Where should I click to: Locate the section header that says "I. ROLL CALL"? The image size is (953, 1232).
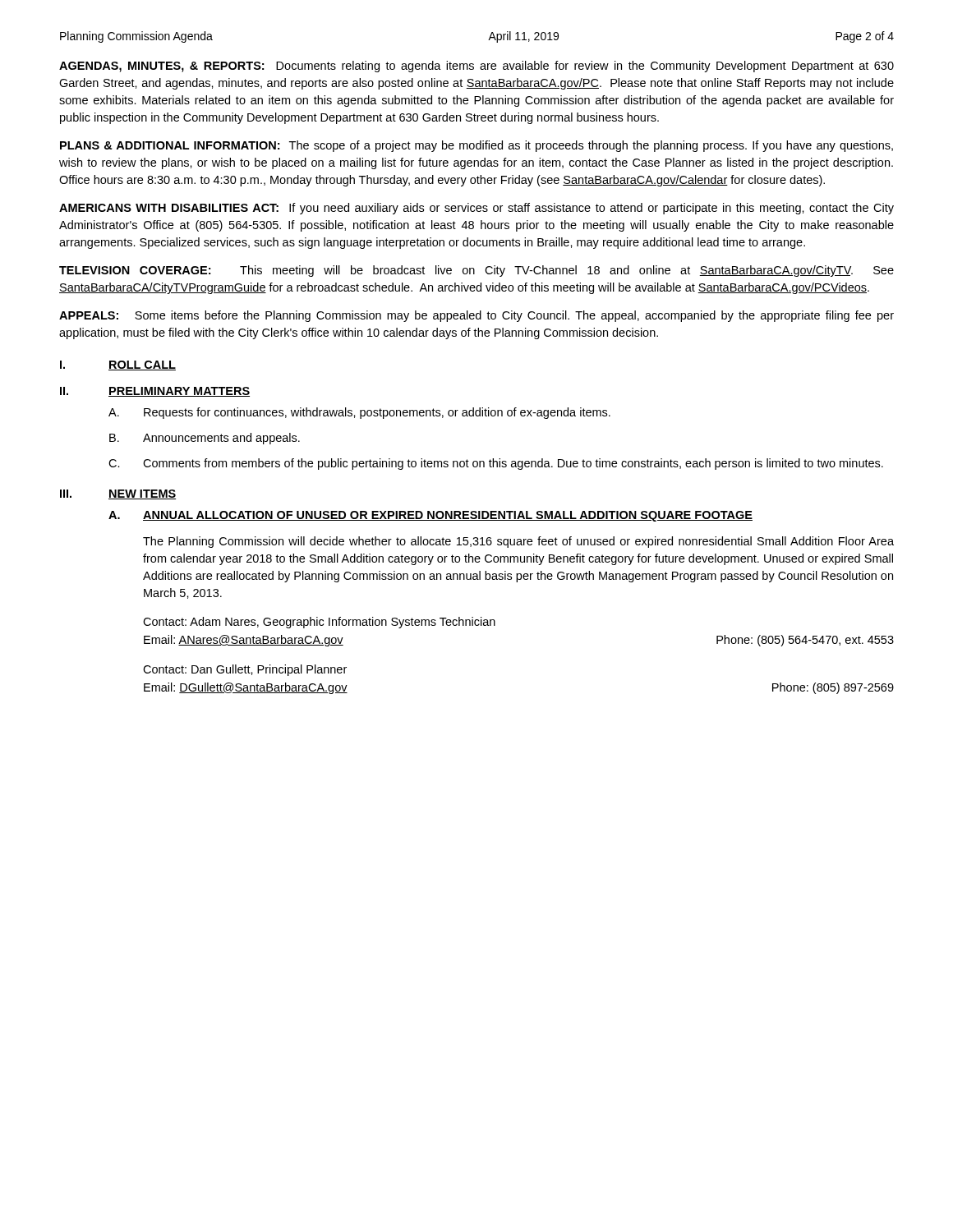117,365
